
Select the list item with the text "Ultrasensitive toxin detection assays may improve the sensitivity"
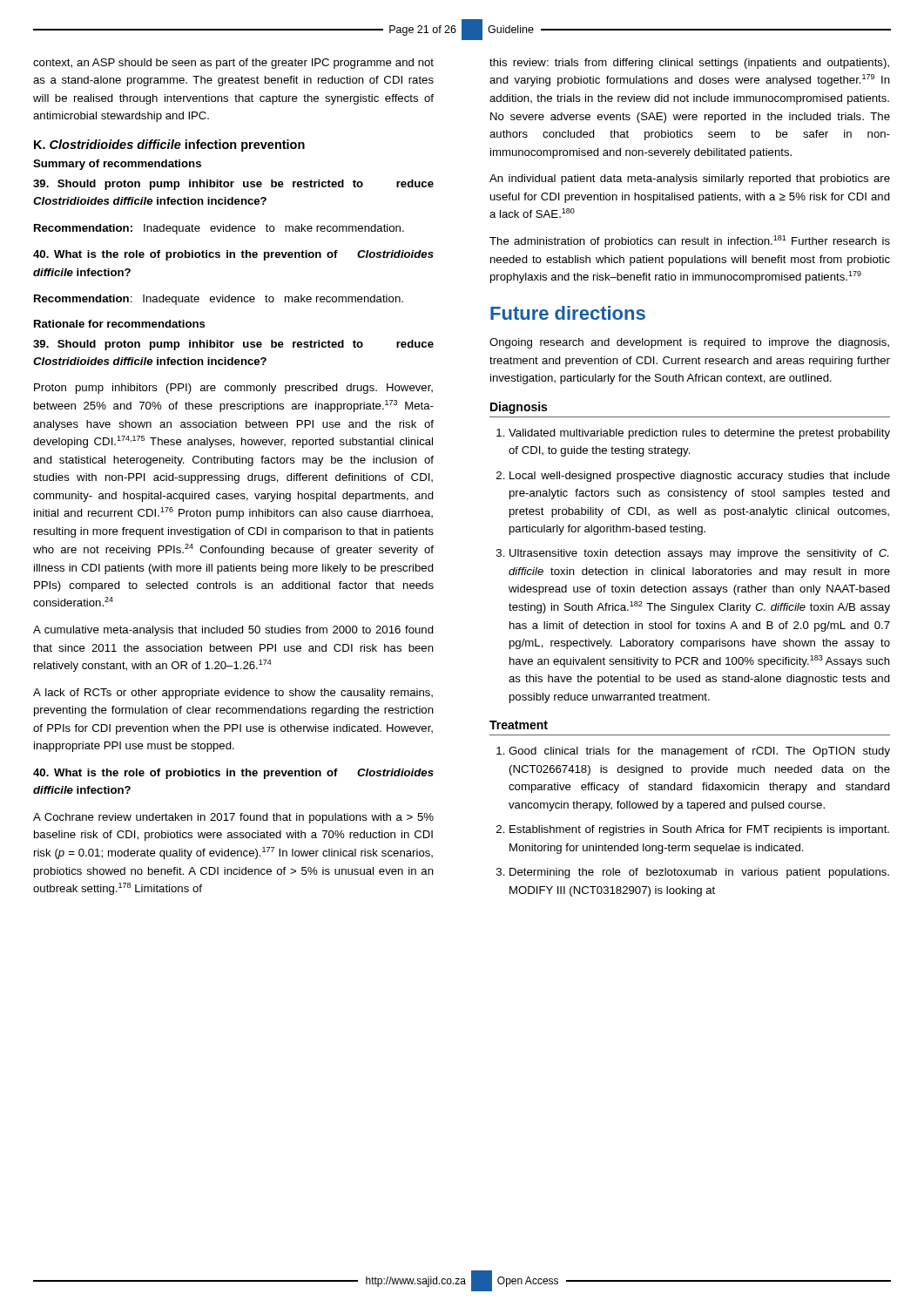(699, 625)
